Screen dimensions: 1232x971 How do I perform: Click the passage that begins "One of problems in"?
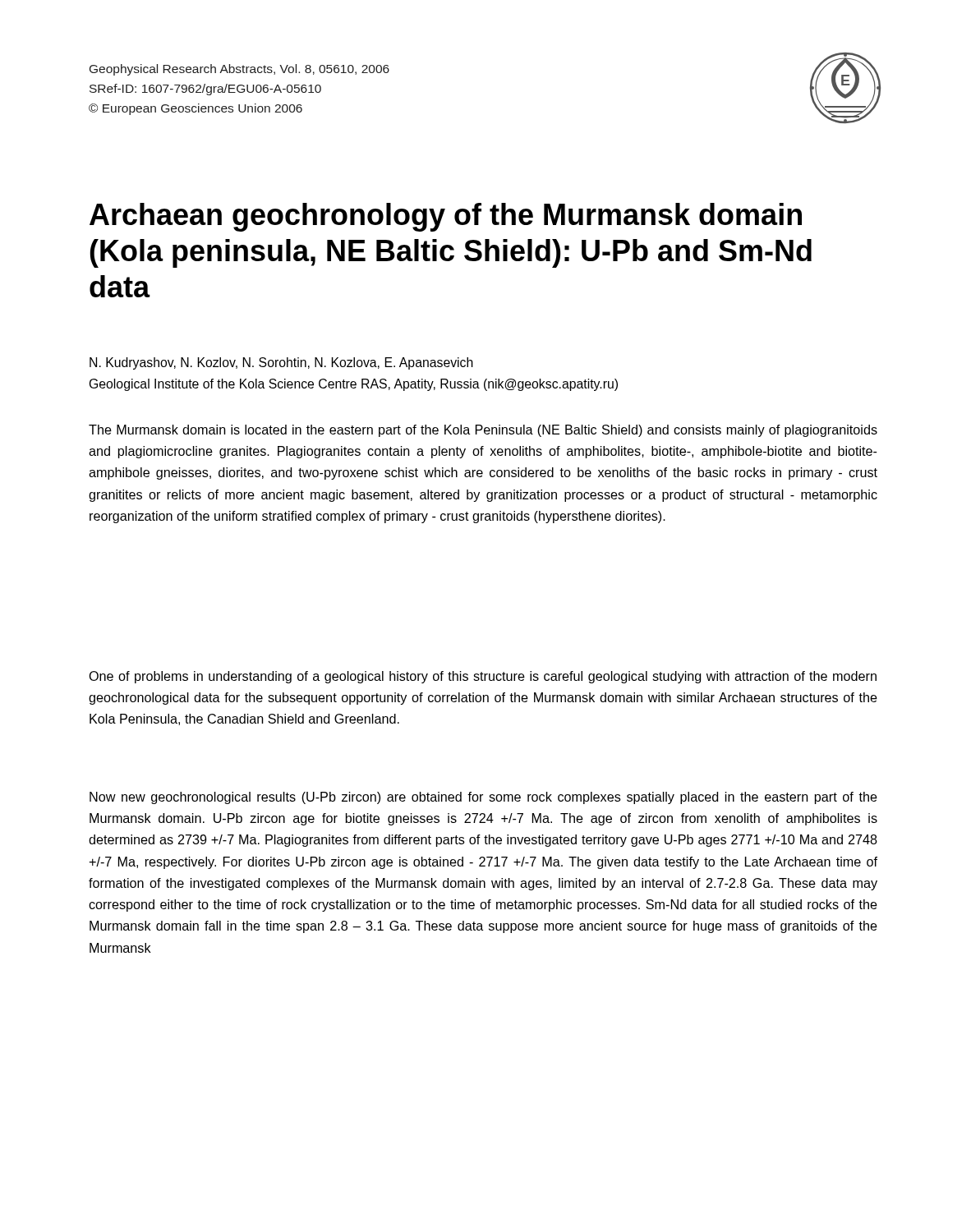pyautogui.click(x=483, y=698)
